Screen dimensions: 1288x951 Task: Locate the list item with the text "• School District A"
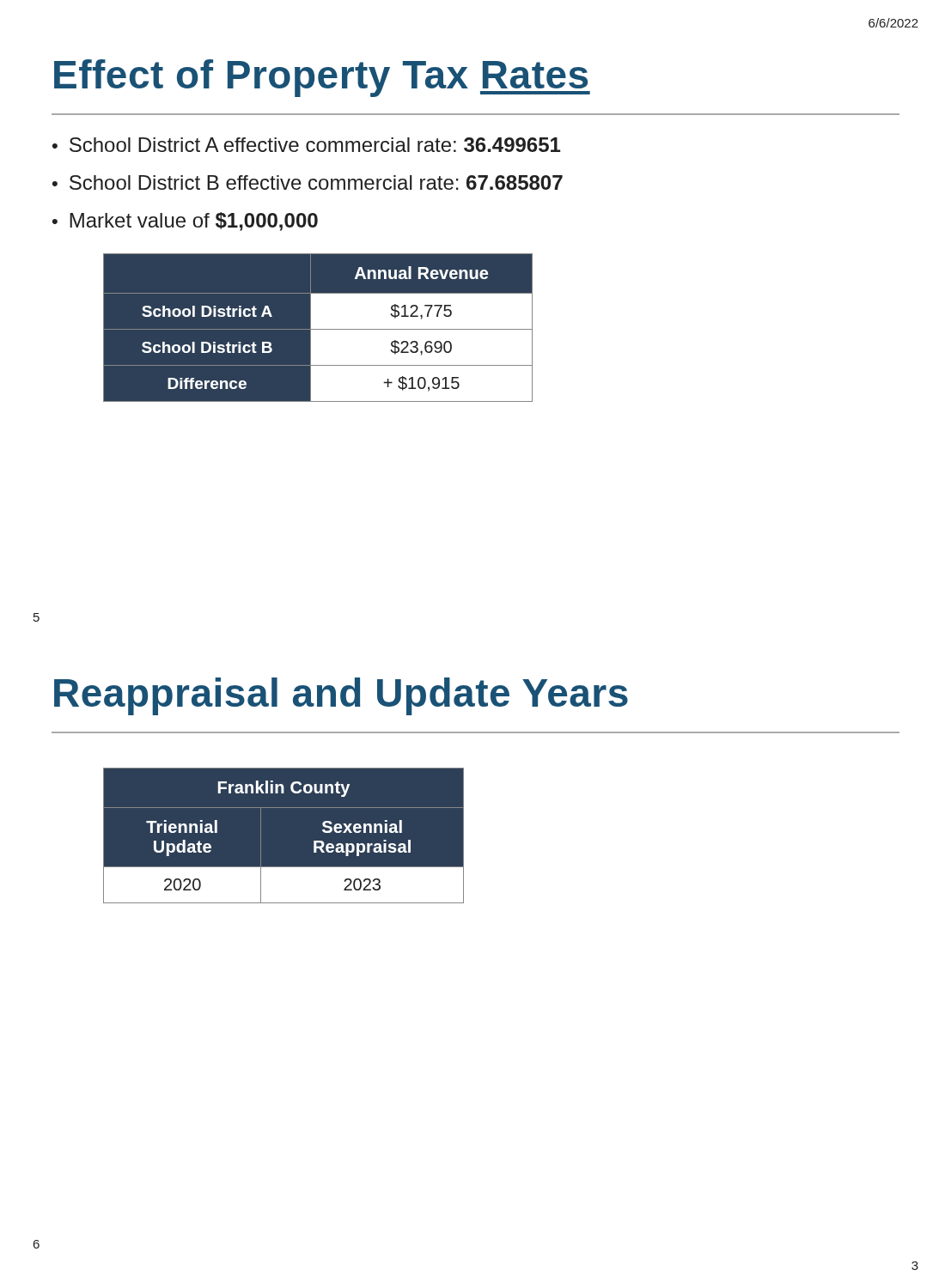[x=306, y=145]
